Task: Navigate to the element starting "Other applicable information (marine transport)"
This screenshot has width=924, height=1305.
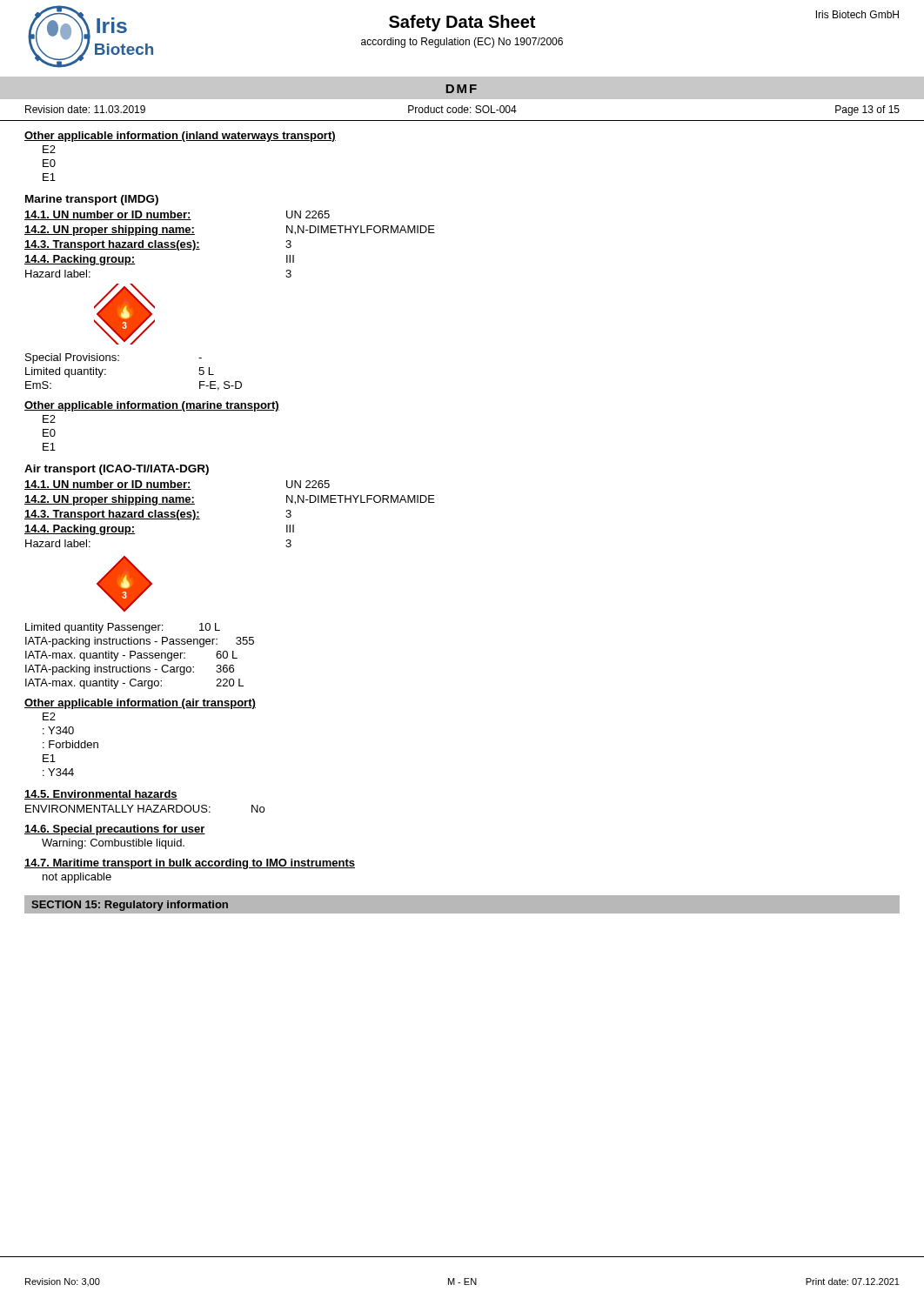Action: pos(152,405)
